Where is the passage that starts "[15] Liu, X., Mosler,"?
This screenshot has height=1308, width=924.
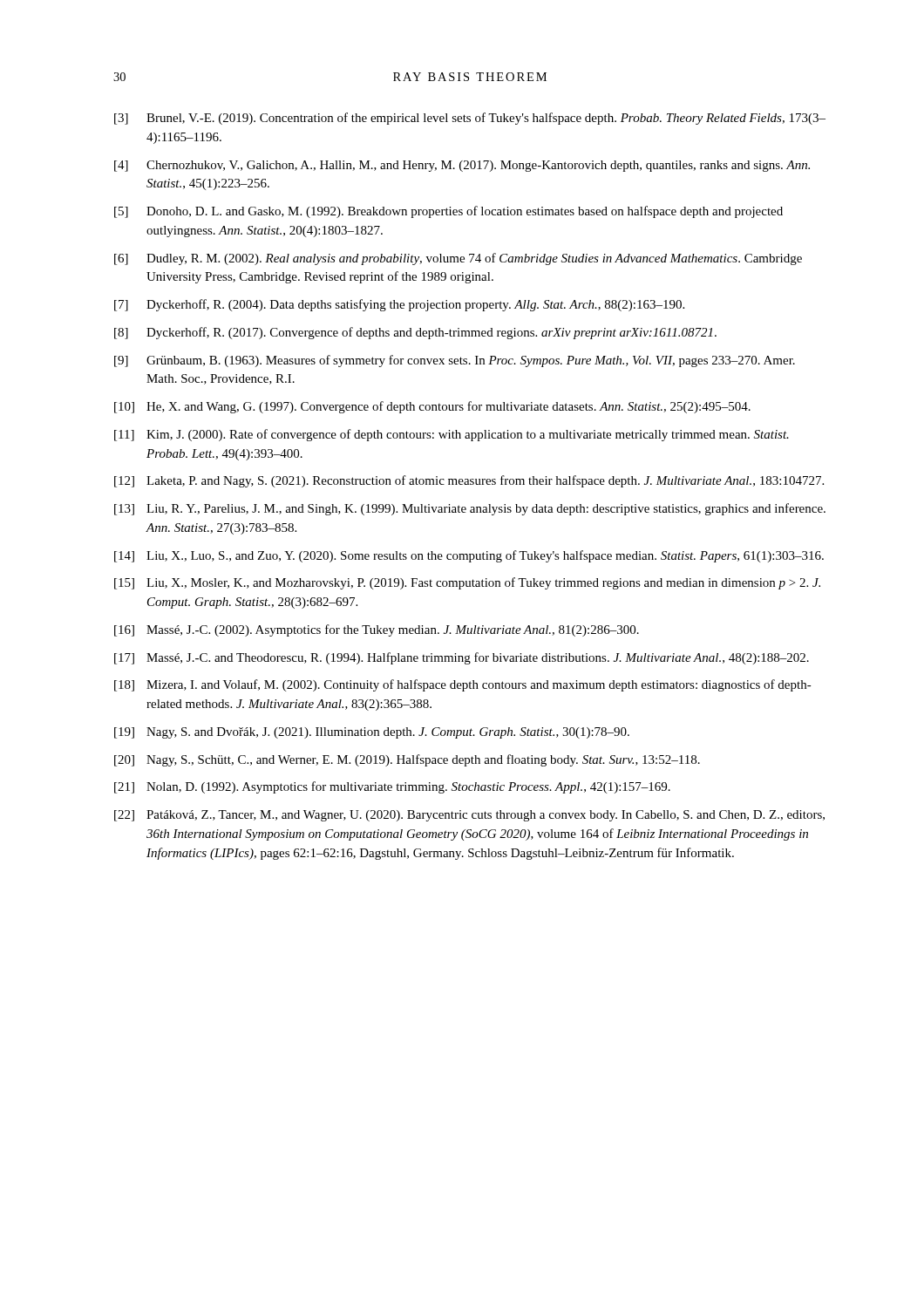[x=471, y=593]
